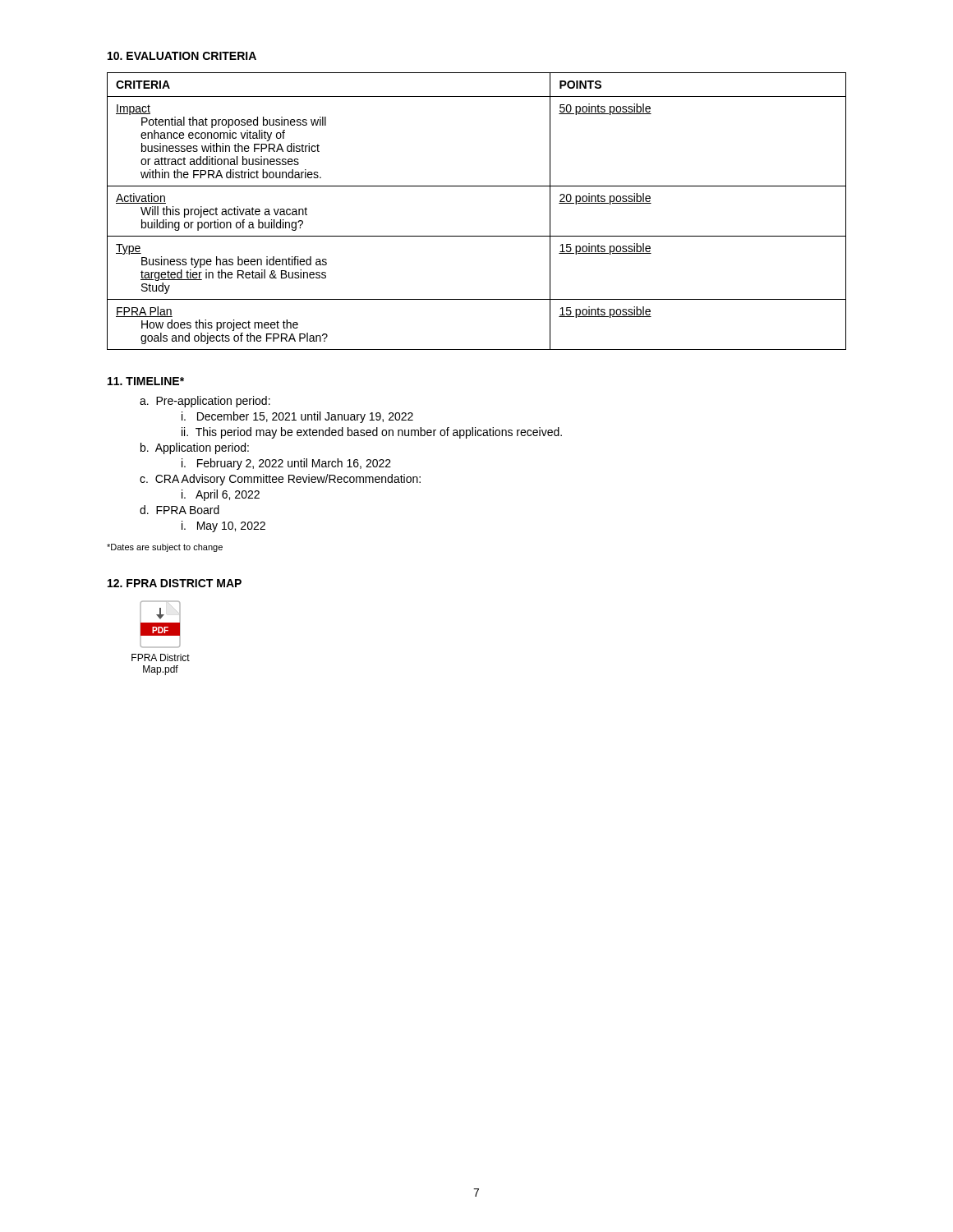Viewport: 953px width, 1232px height.
Task: Find the element starting "11. TIMELINE*"
Action: coord(145,381)
